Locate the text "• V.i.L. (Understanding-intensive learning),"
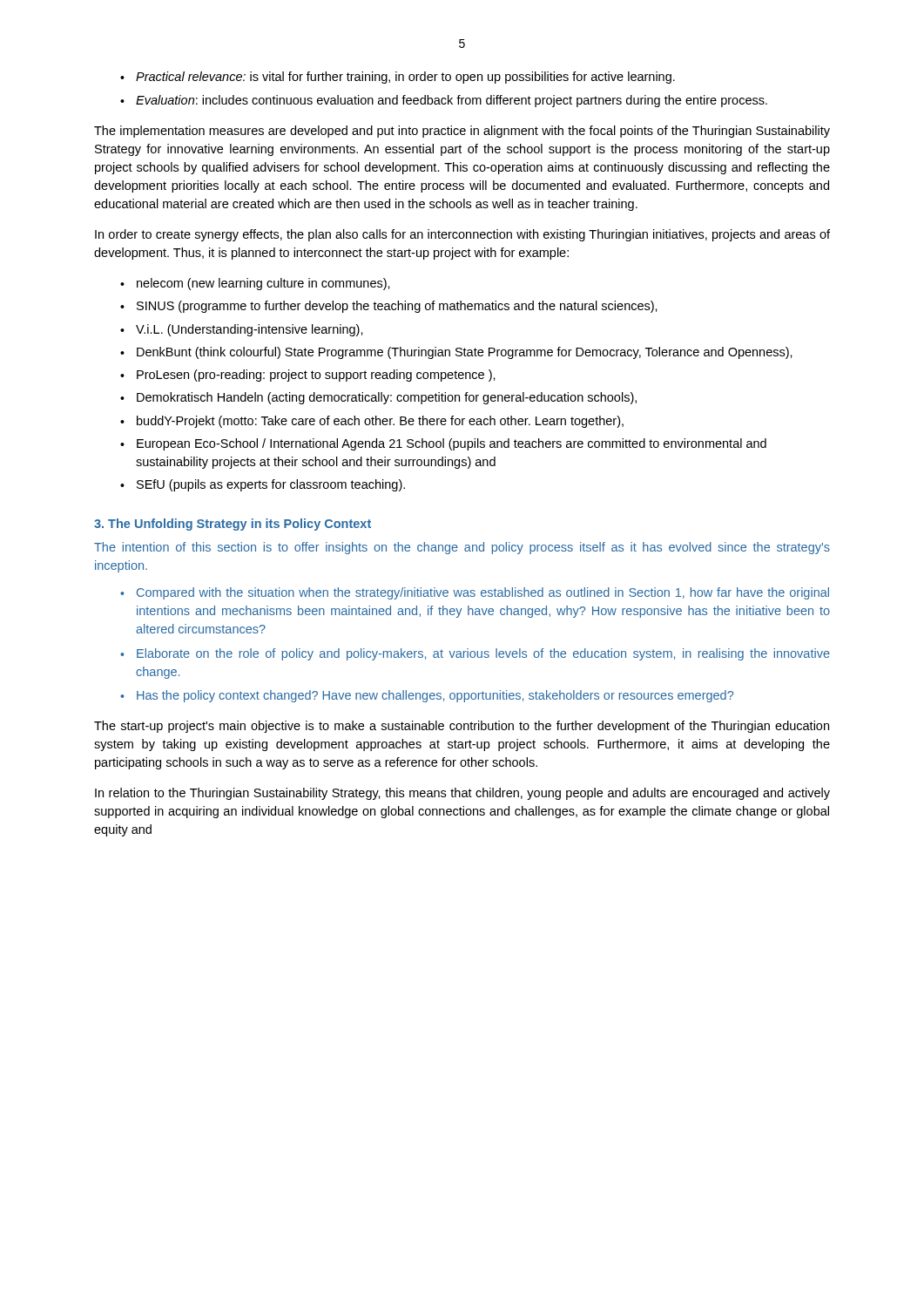The height and width of the screenshot is (1307, 924). tap(242, 330)
